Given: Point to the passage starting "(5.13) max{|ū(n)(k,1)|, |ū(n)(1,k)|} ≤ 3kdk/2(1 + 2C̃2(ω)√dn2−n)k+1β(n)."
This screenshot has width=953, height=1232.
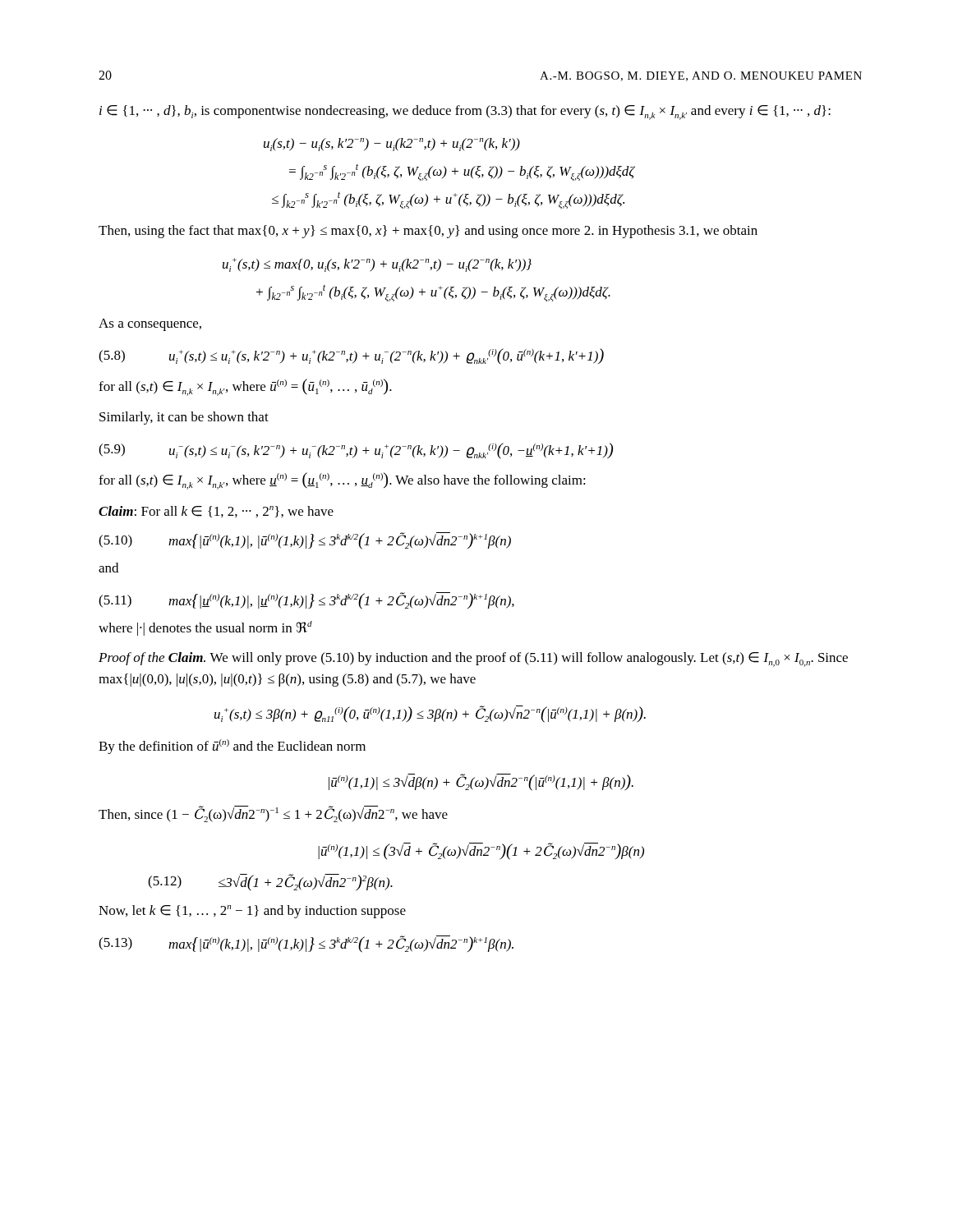Looking at the screenshot, I should click(481, 943).
